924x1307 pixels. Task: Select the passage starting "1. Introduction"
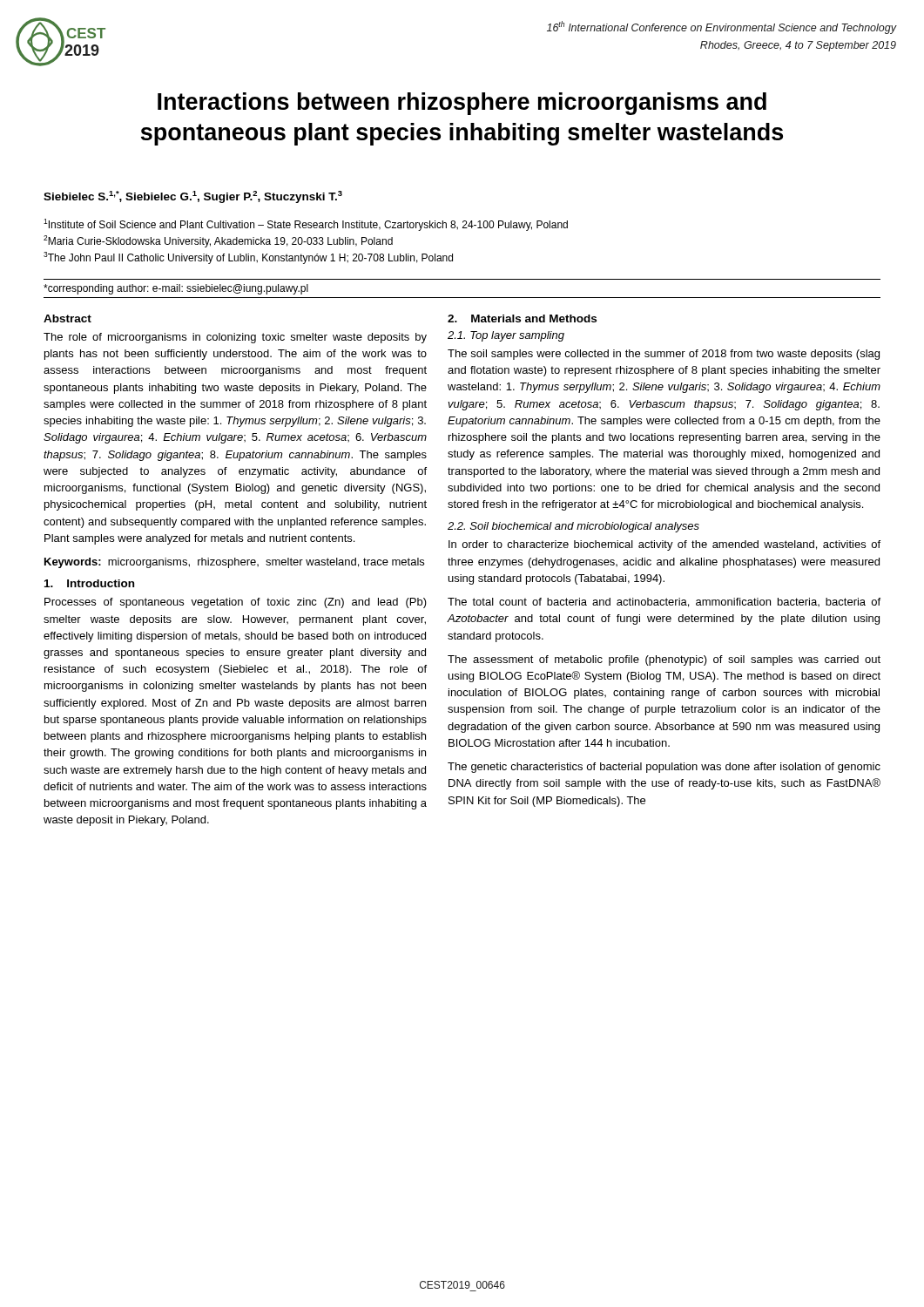(89, 583)
